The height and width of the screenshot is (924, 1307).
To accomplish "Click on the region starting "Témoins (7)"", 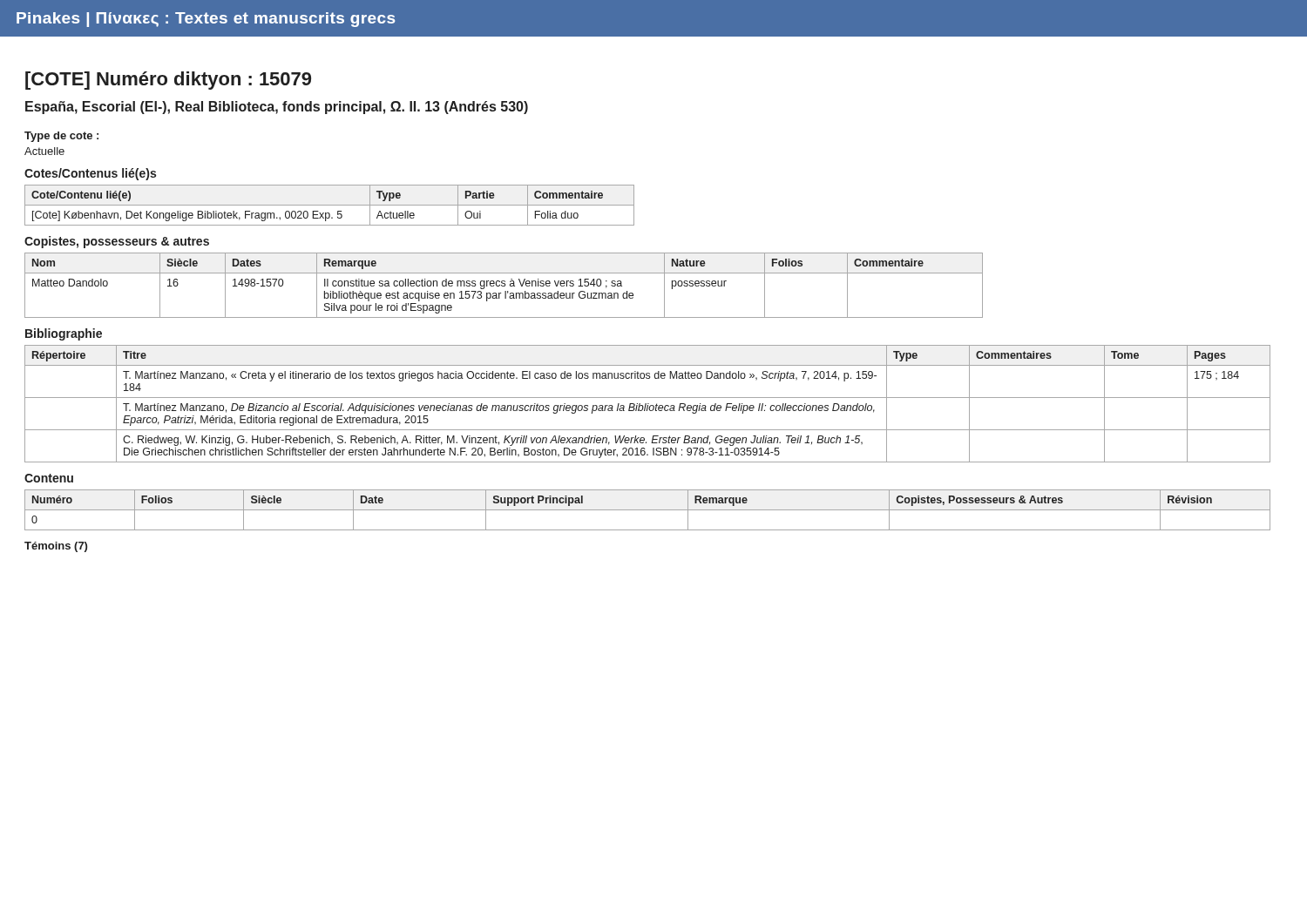I will pyautogui.click(x=56, y=546).
